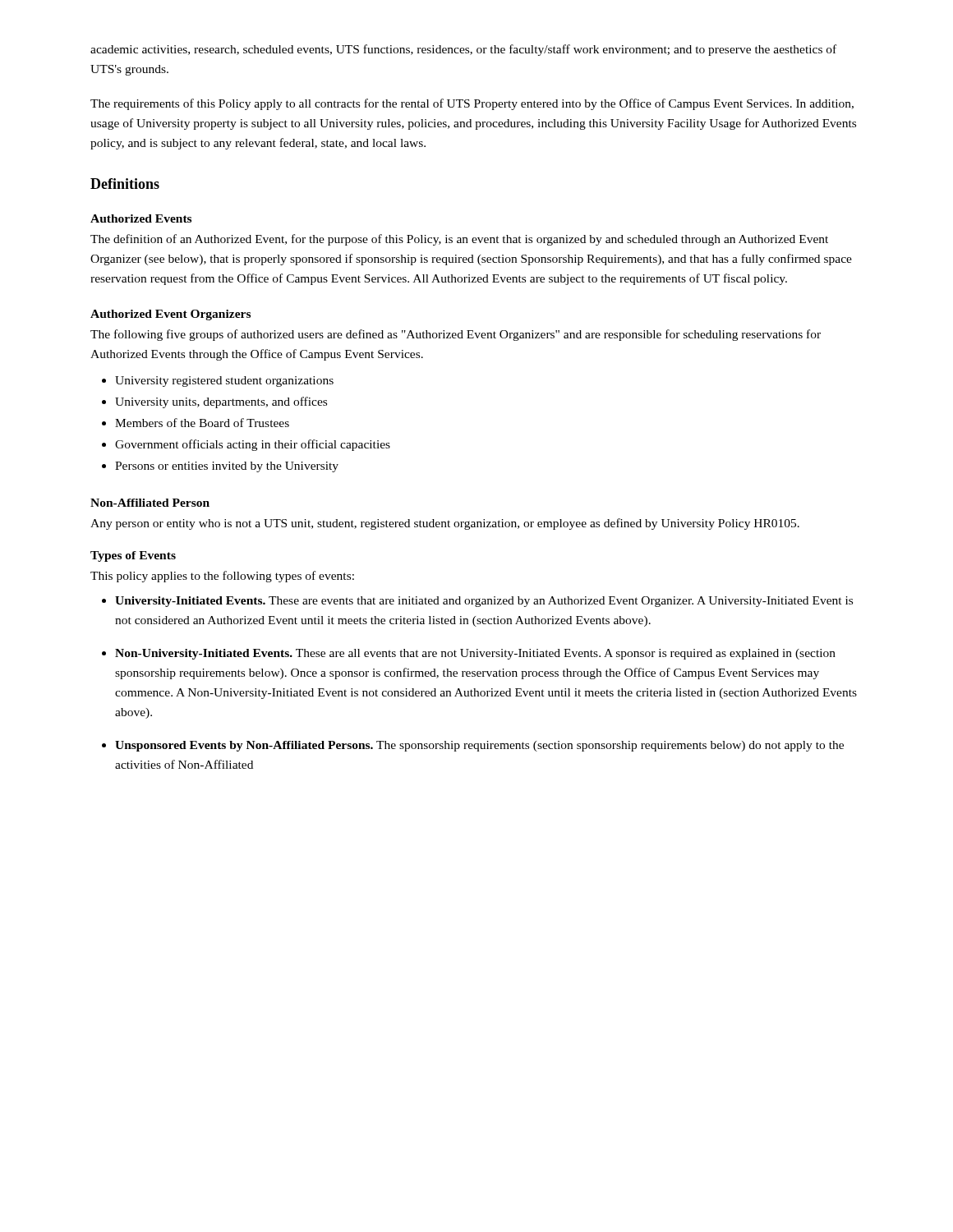This screenshot has height=1232, width=953.
Task: Click on the region starting "University-Initiated Events. These are events that are initiated"
Action: [x=484, y=610]
